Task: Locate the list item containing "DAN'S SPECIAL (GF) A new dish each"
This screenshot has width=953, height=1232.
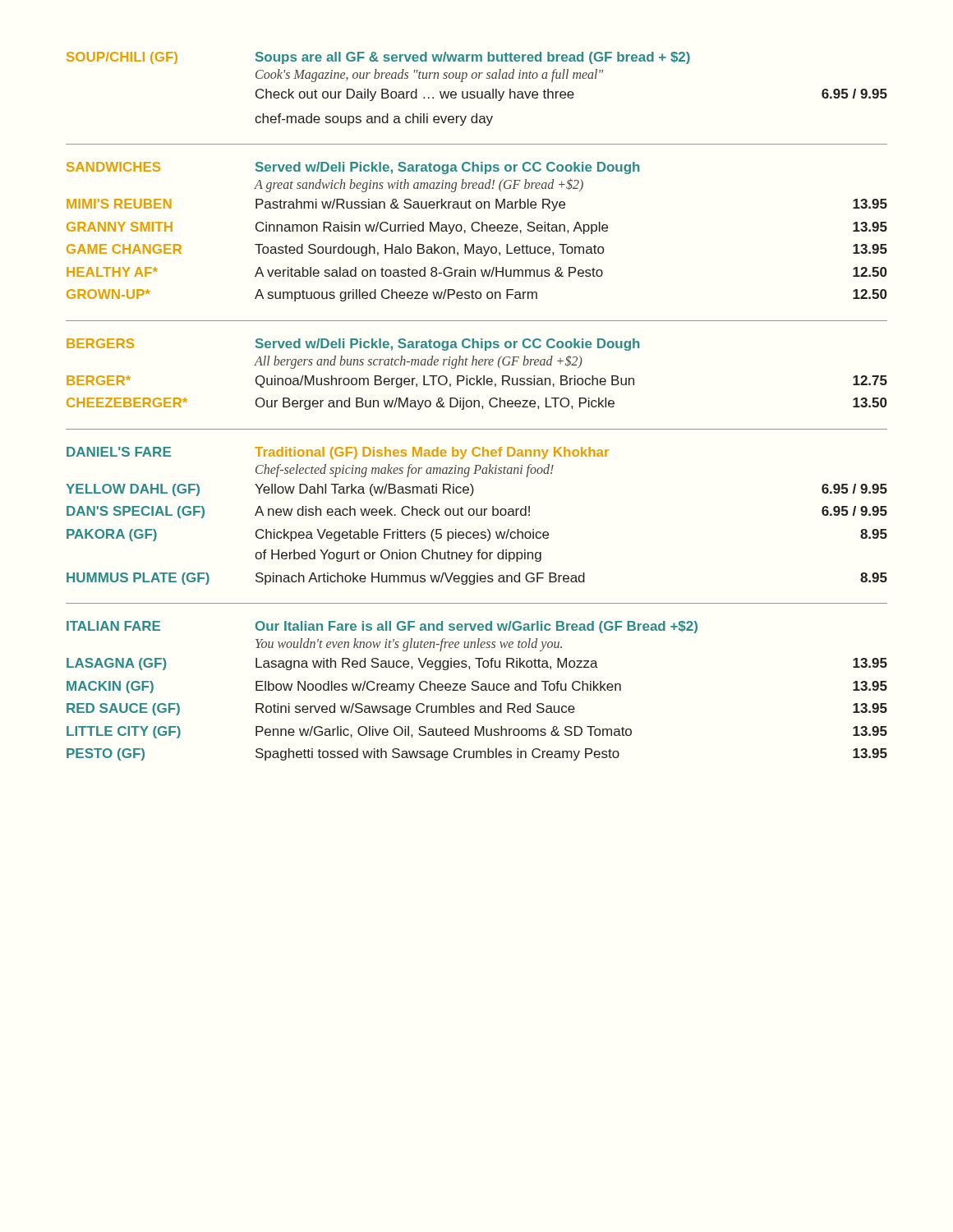Action: tap(476, 512)
